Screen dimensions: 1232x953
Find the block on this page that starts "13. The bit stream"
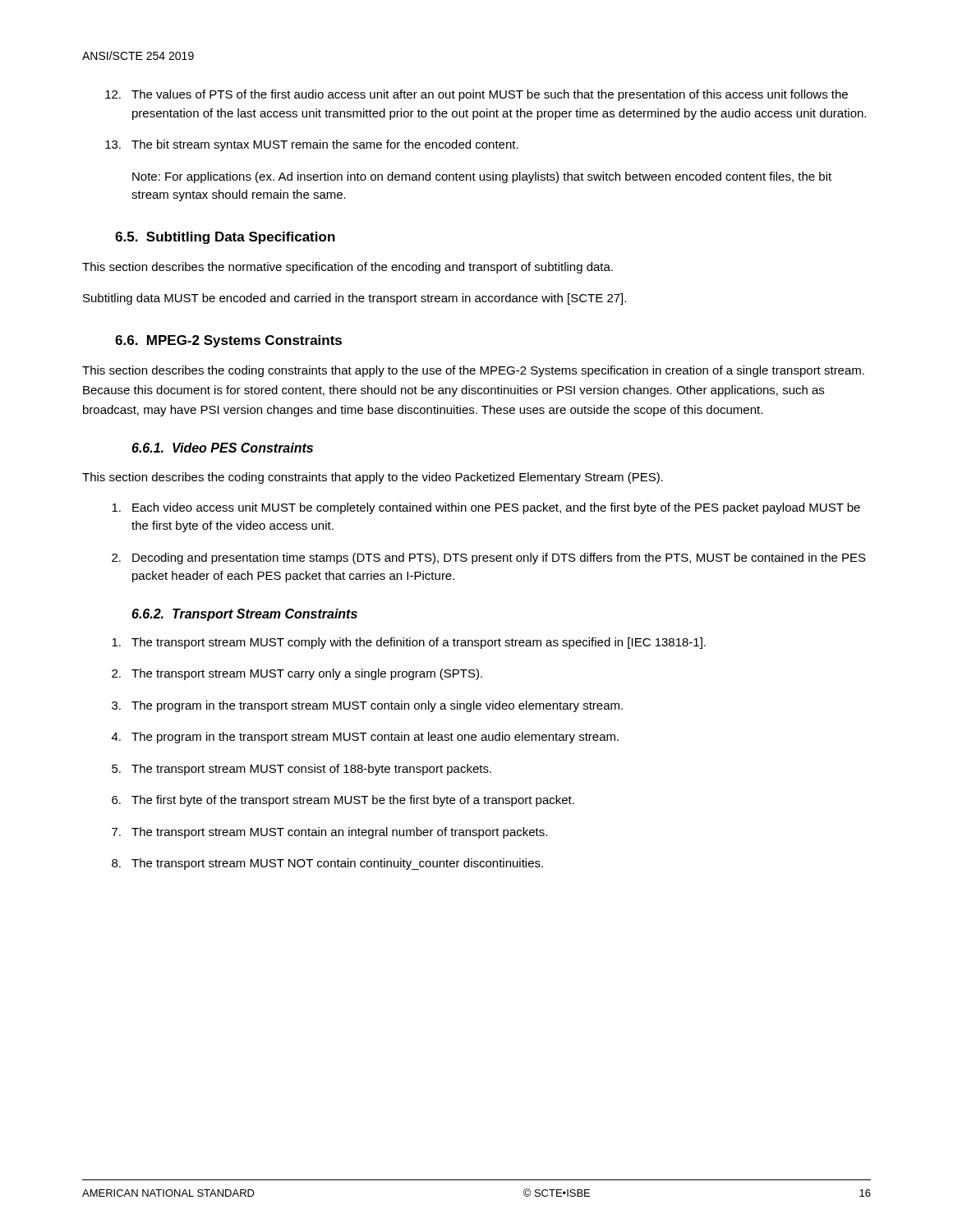click(476, 145)
